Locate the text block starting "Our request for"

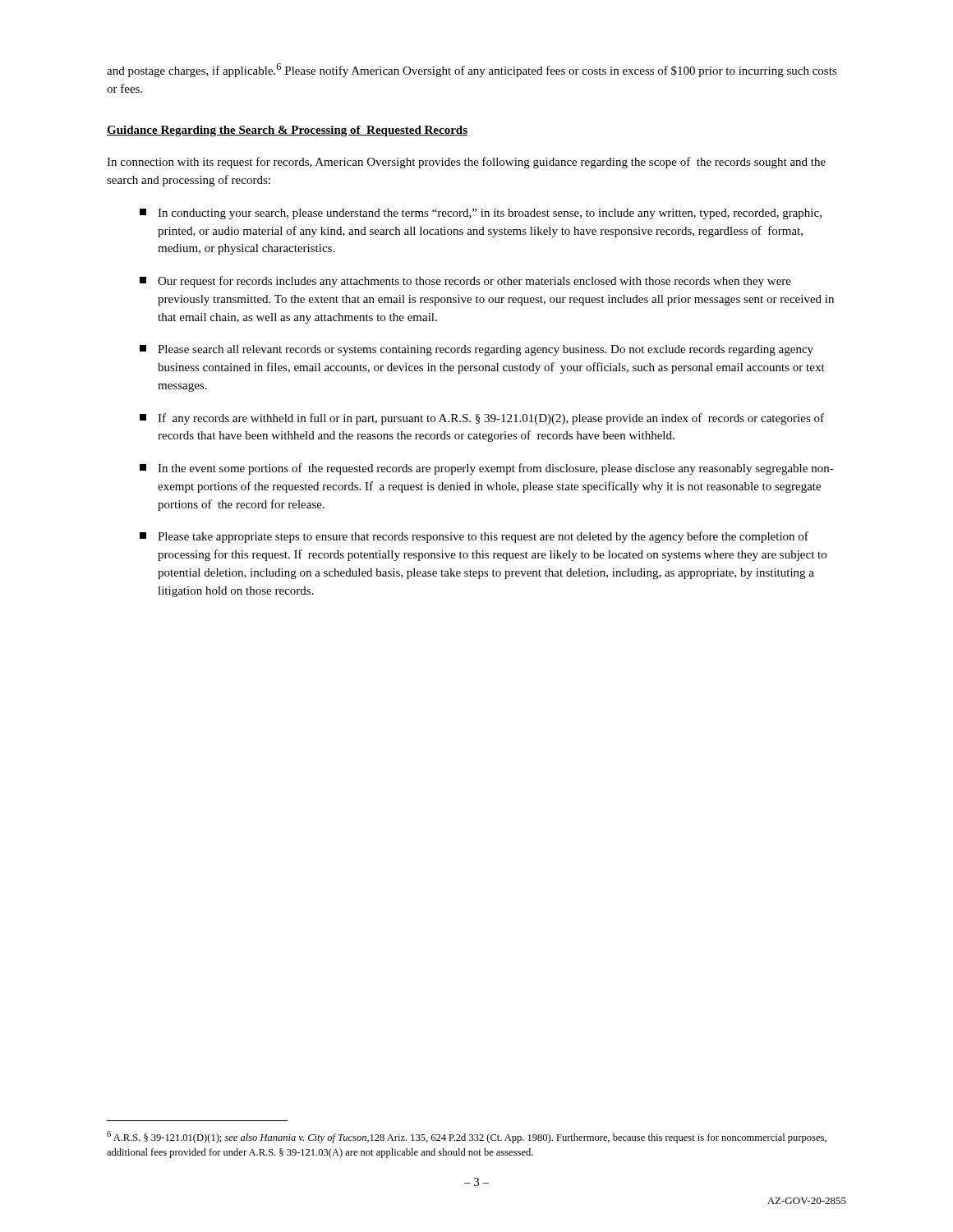493,299
